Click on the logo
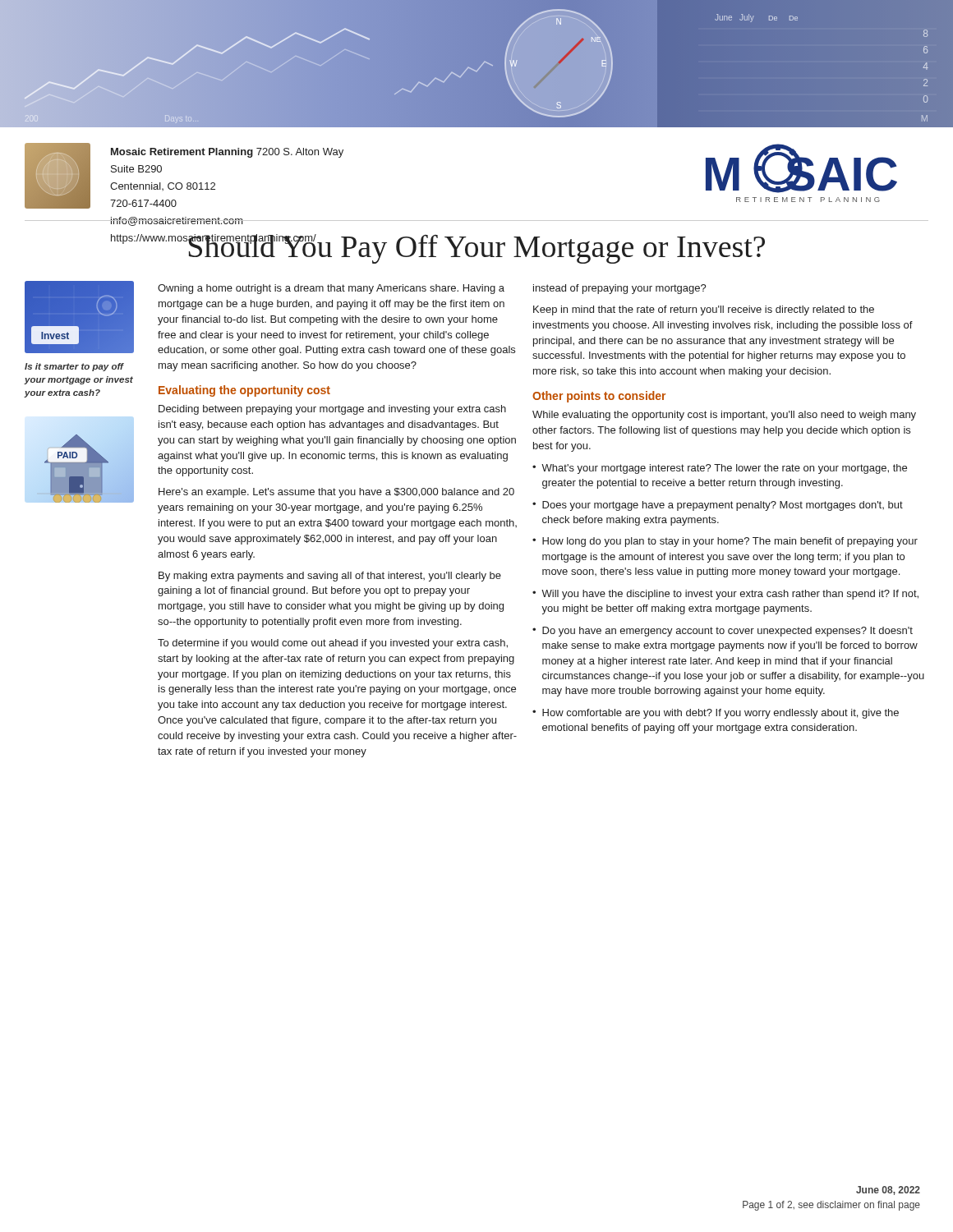The image size is (953, 1232). click(809, 174)
